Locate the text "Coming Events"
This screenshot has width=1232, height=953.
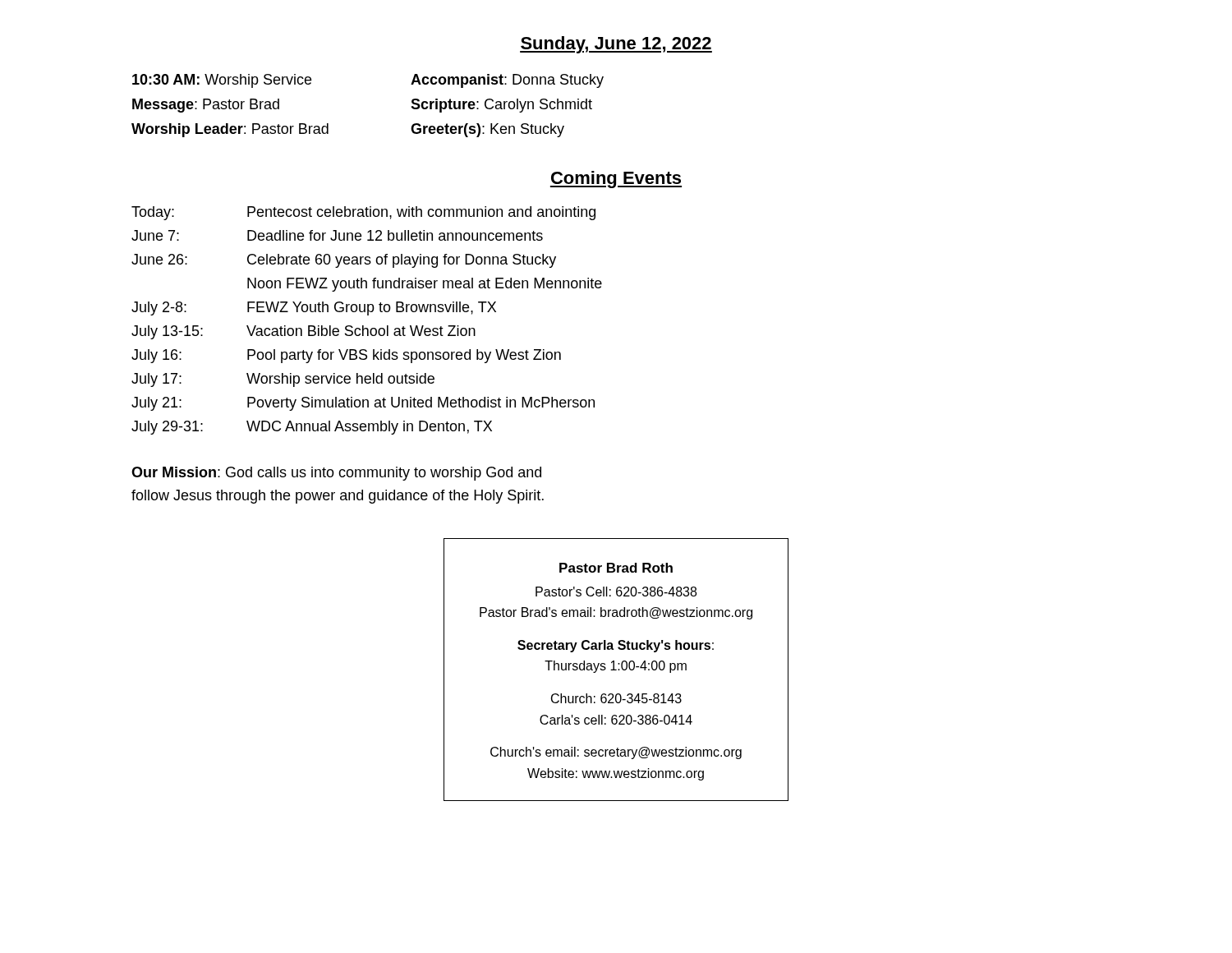[x=616, y=178]
